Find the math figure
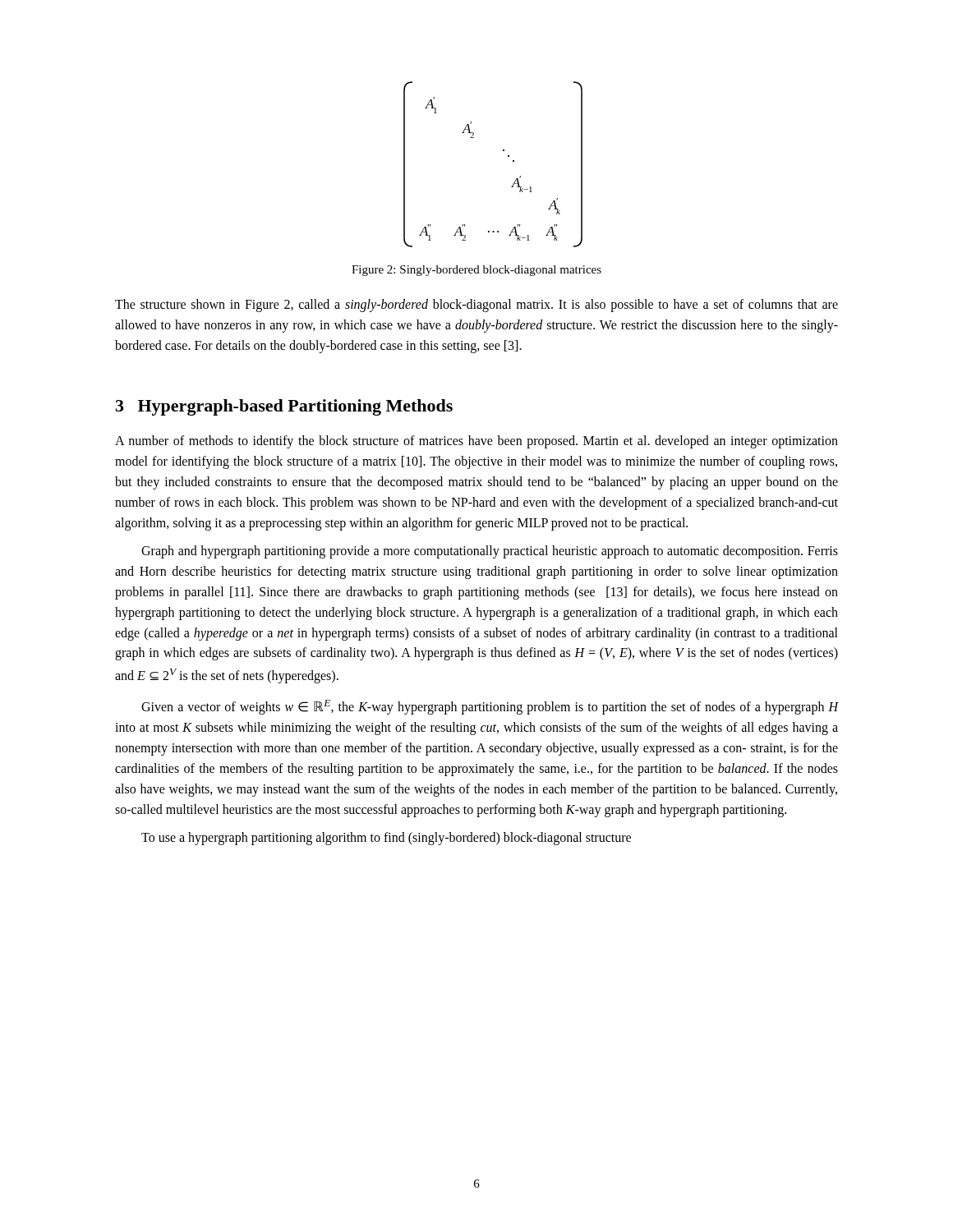The width and height of the screenshot is (953, 1232). point(476,164)
